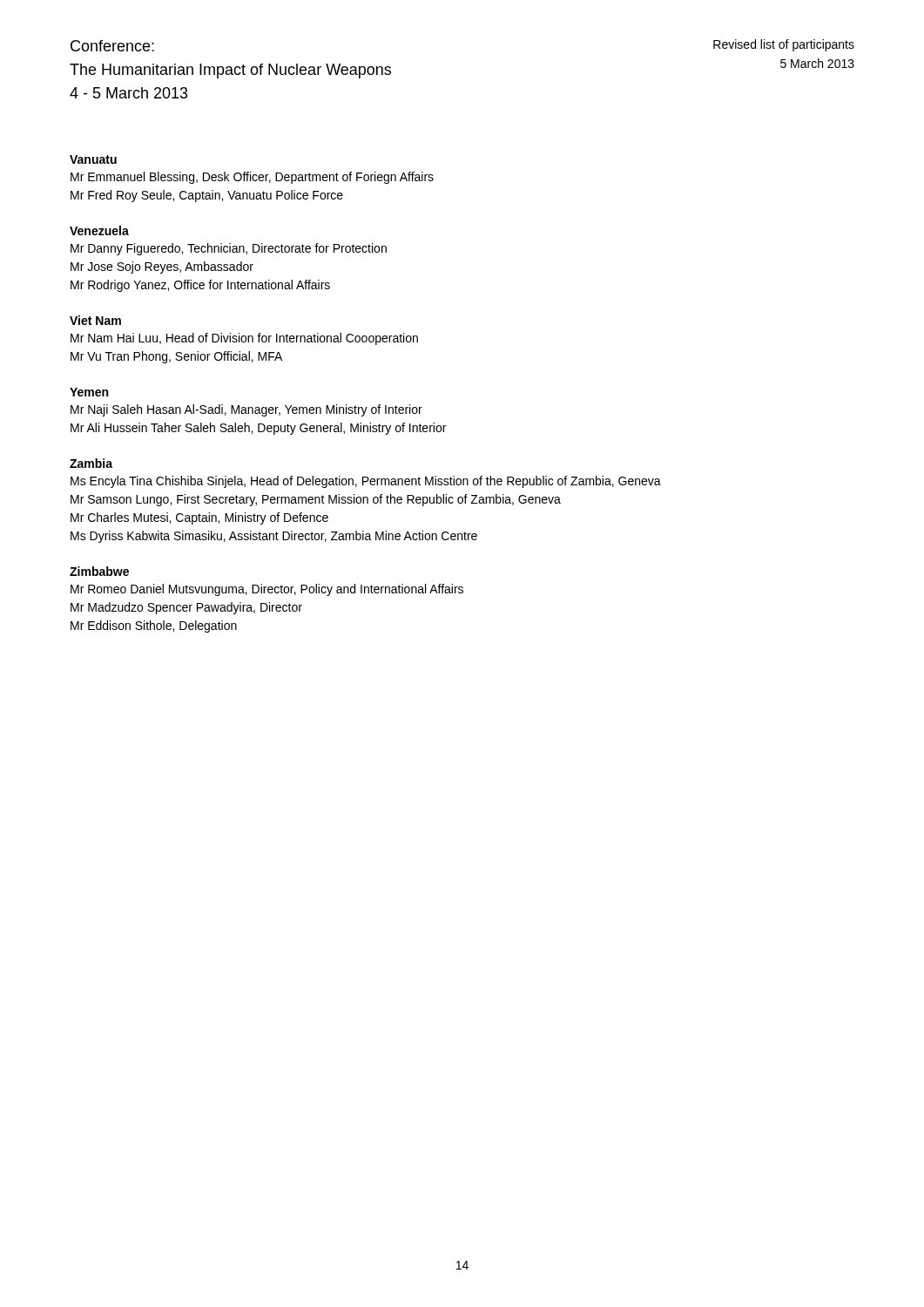Click on the list item with the text "Mr Naji Saleh Hasan Al-Sadi, Manager, Yemen"
The height and width of the screenshot is (1307, 924).
point(246,410)
